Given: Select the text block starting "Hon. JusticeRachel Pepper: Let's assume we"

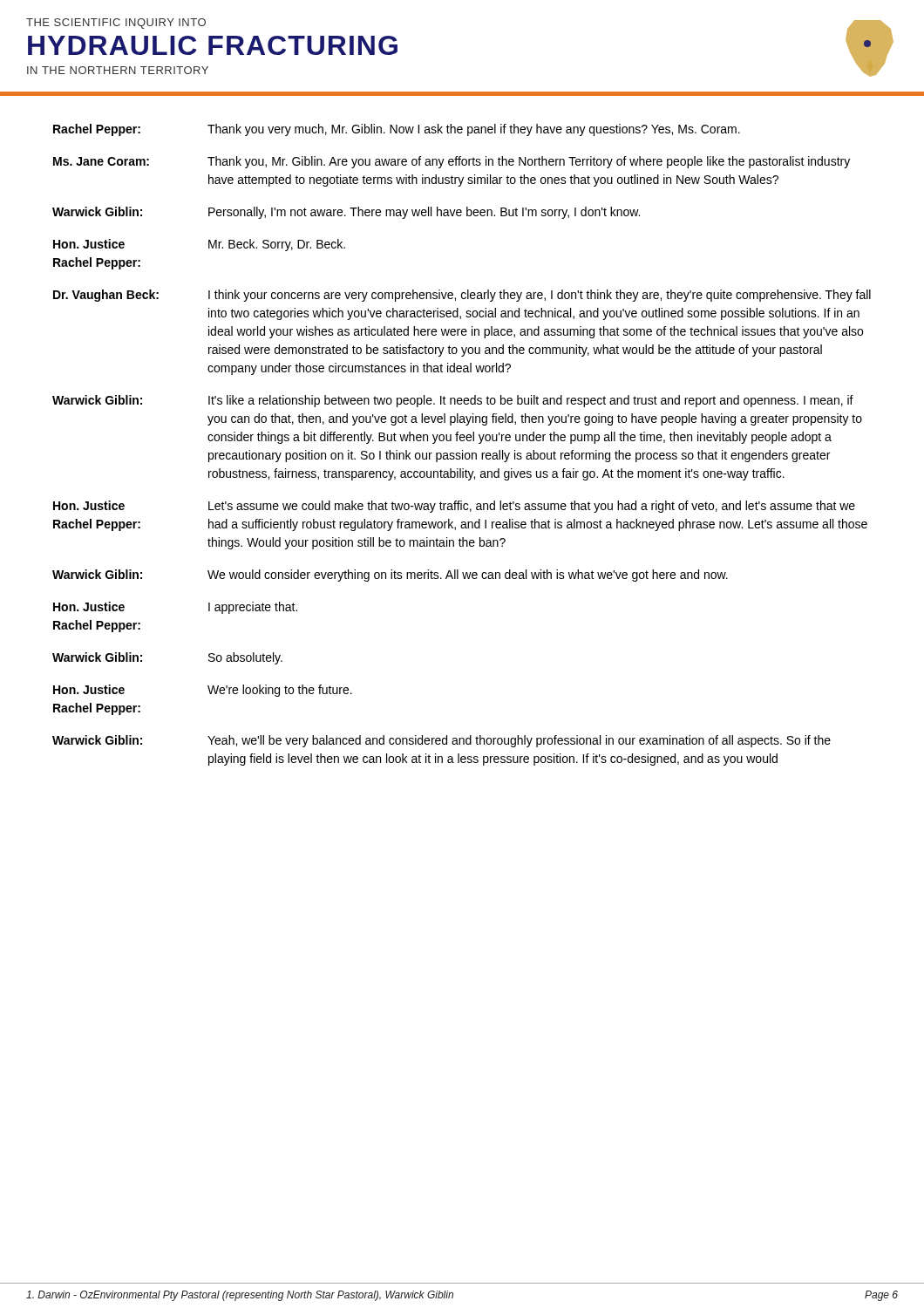Looking at the screenshot, I should [x=462, y=525].
